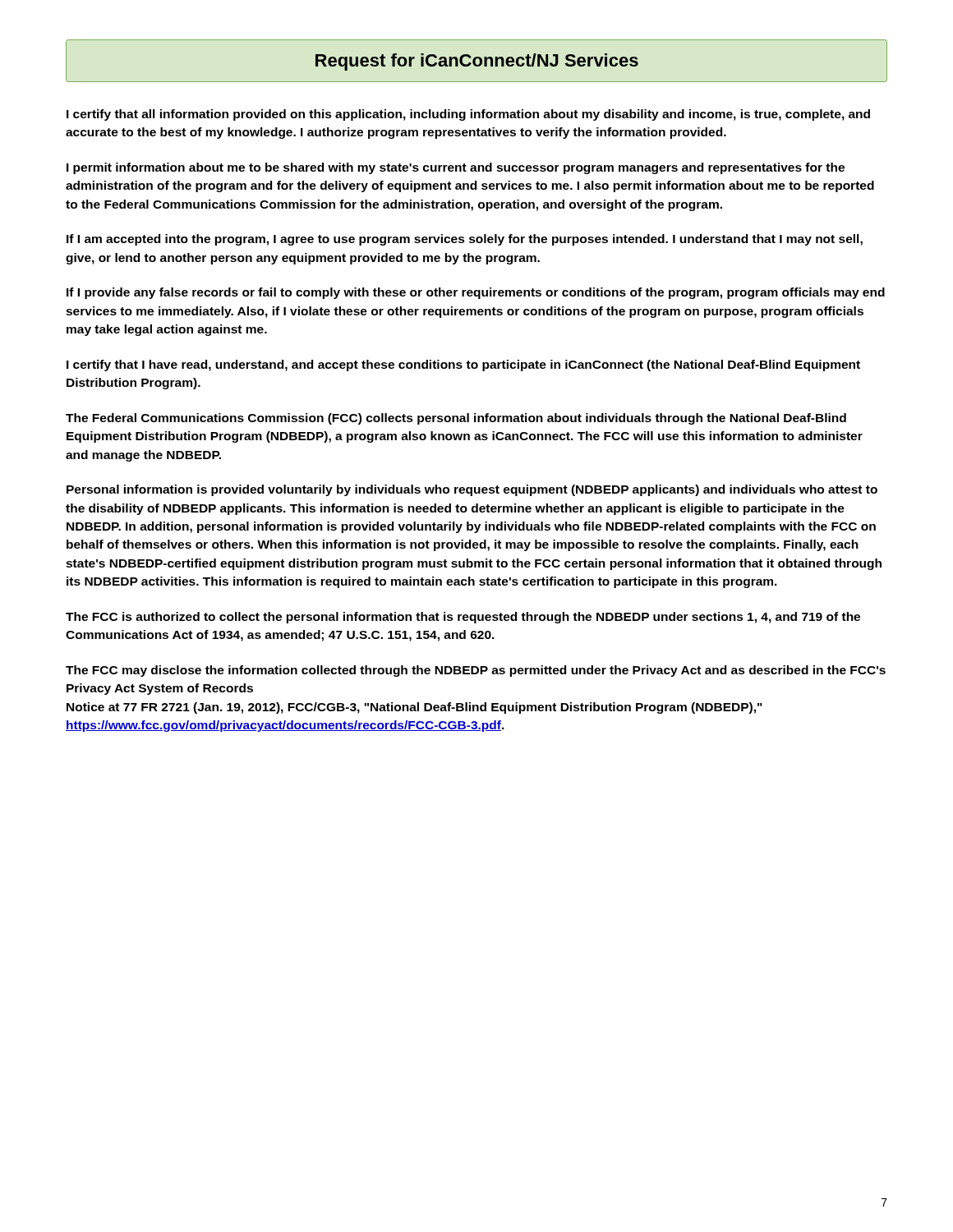The image size is (953, 1232).
Task: Click the passage that begins "If I provide any false records"
Action: (475, 311)
